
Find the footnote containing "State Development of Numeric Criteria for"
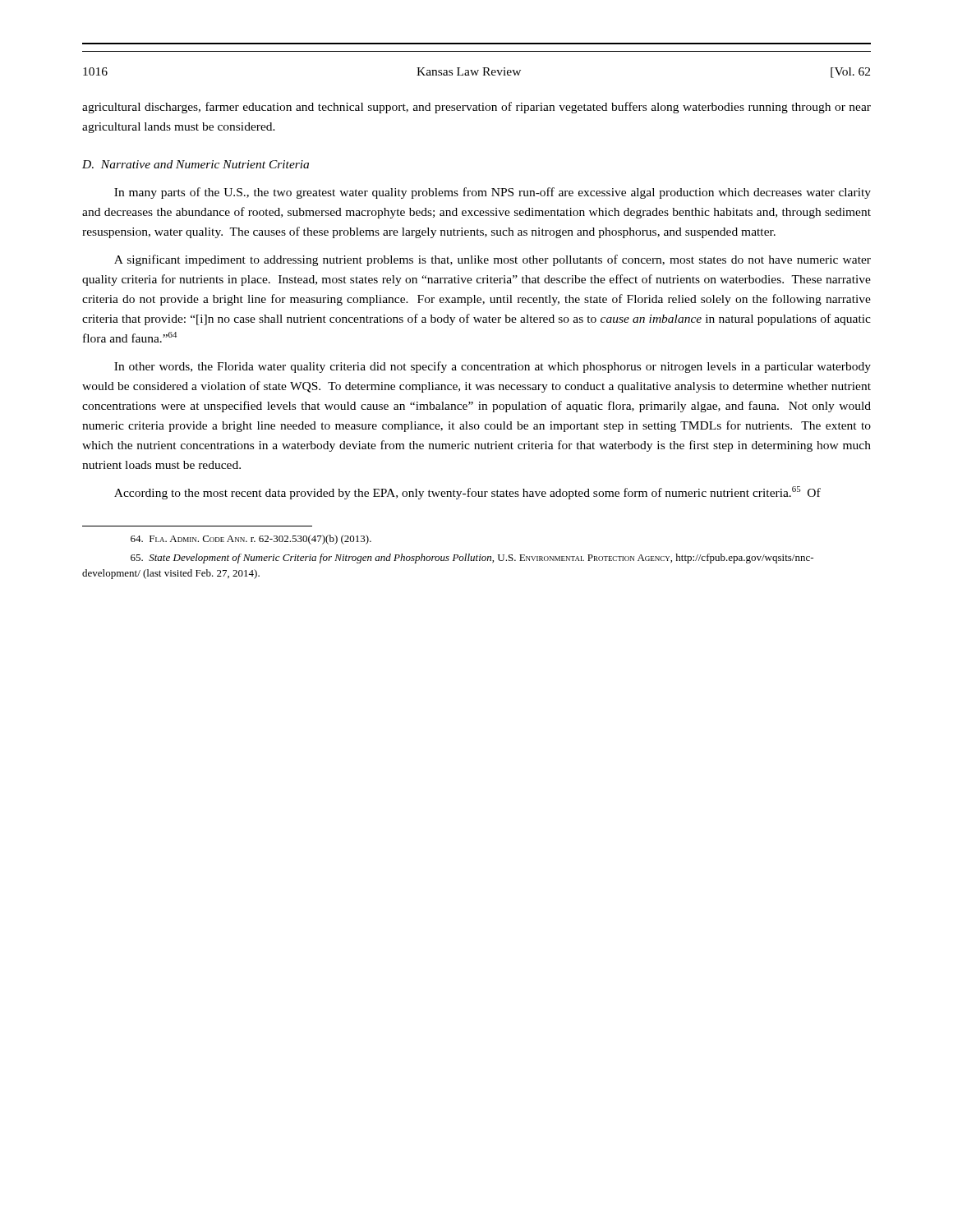(448, 565)
